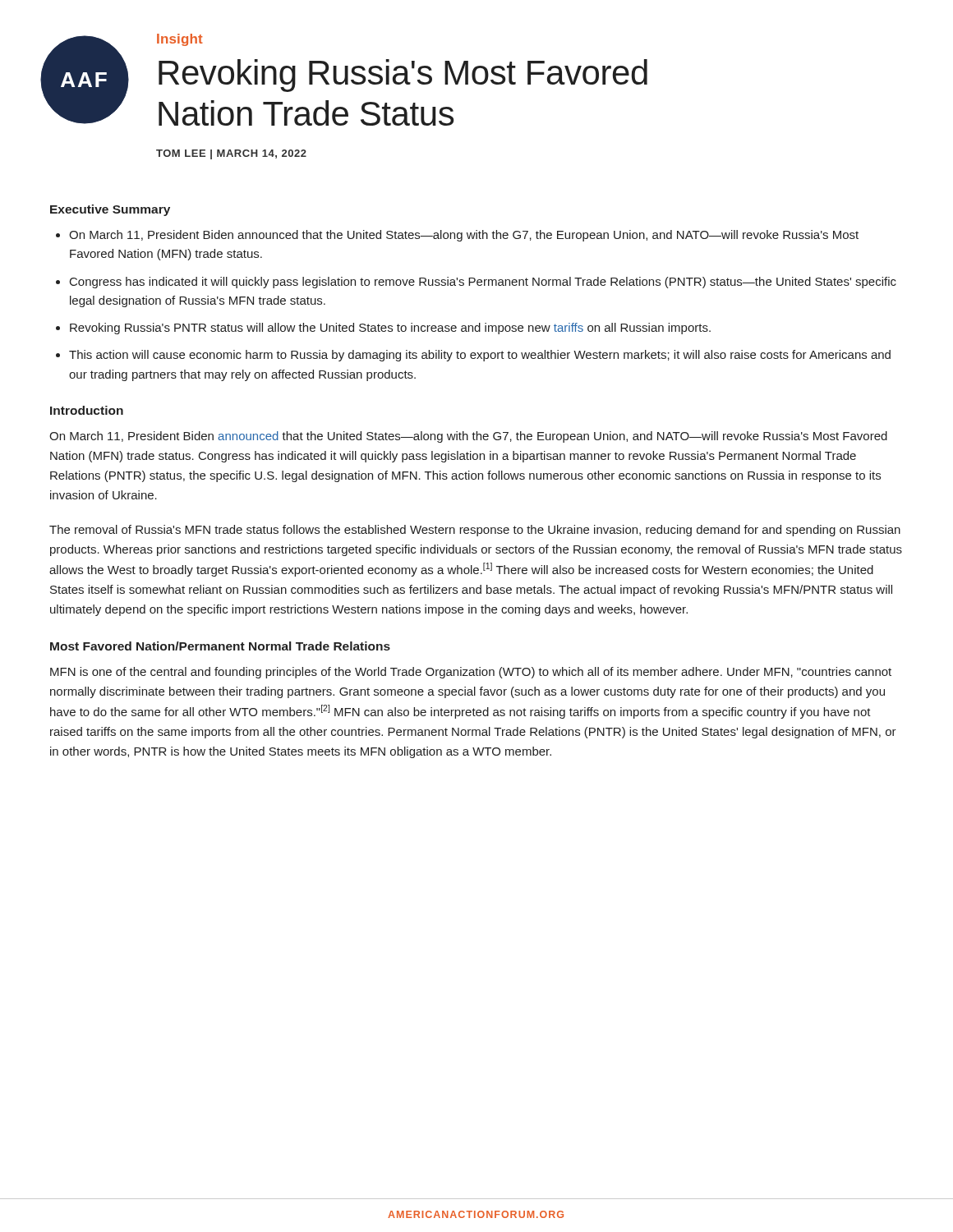Find "Insight Revoking Russia's Most FavoredNation Trade Status" on this page

tap(403, 83)
